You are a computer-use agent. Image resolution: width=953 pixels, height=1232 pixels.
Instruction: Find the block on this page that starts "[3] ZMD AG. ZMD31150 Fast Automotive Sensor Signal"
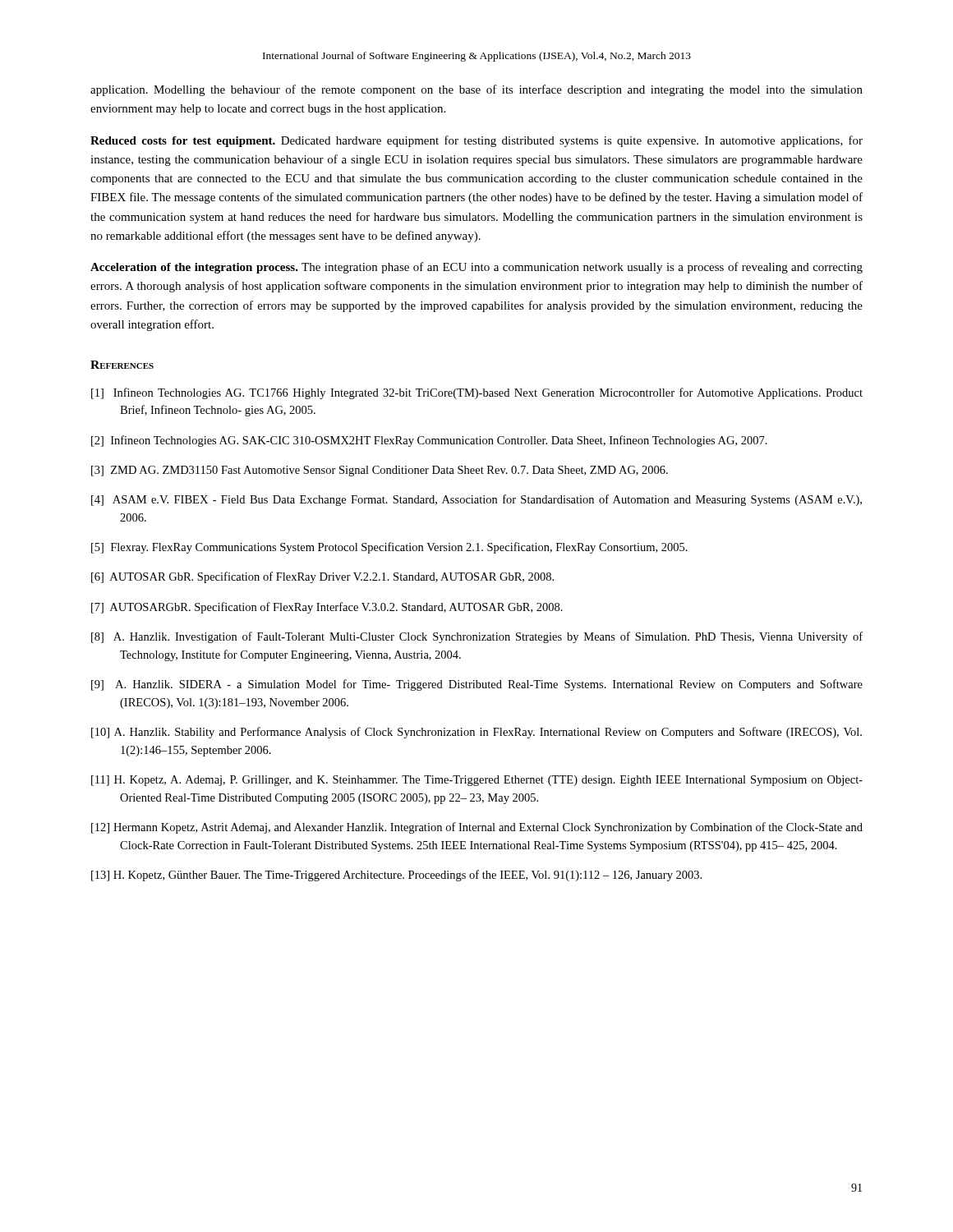[x=476, y=470]
